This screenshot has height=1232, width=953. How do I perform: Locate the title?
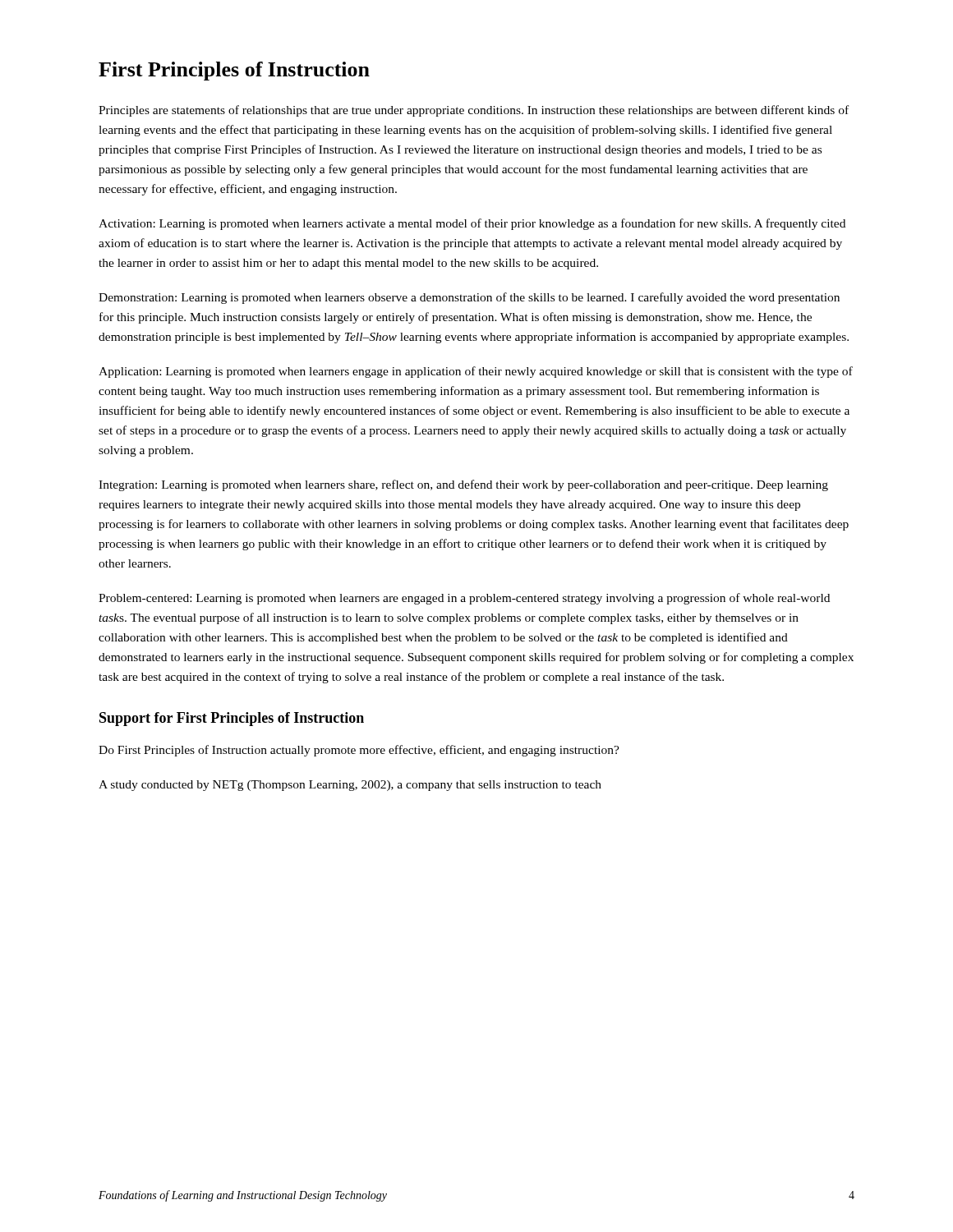pos(476,70)
